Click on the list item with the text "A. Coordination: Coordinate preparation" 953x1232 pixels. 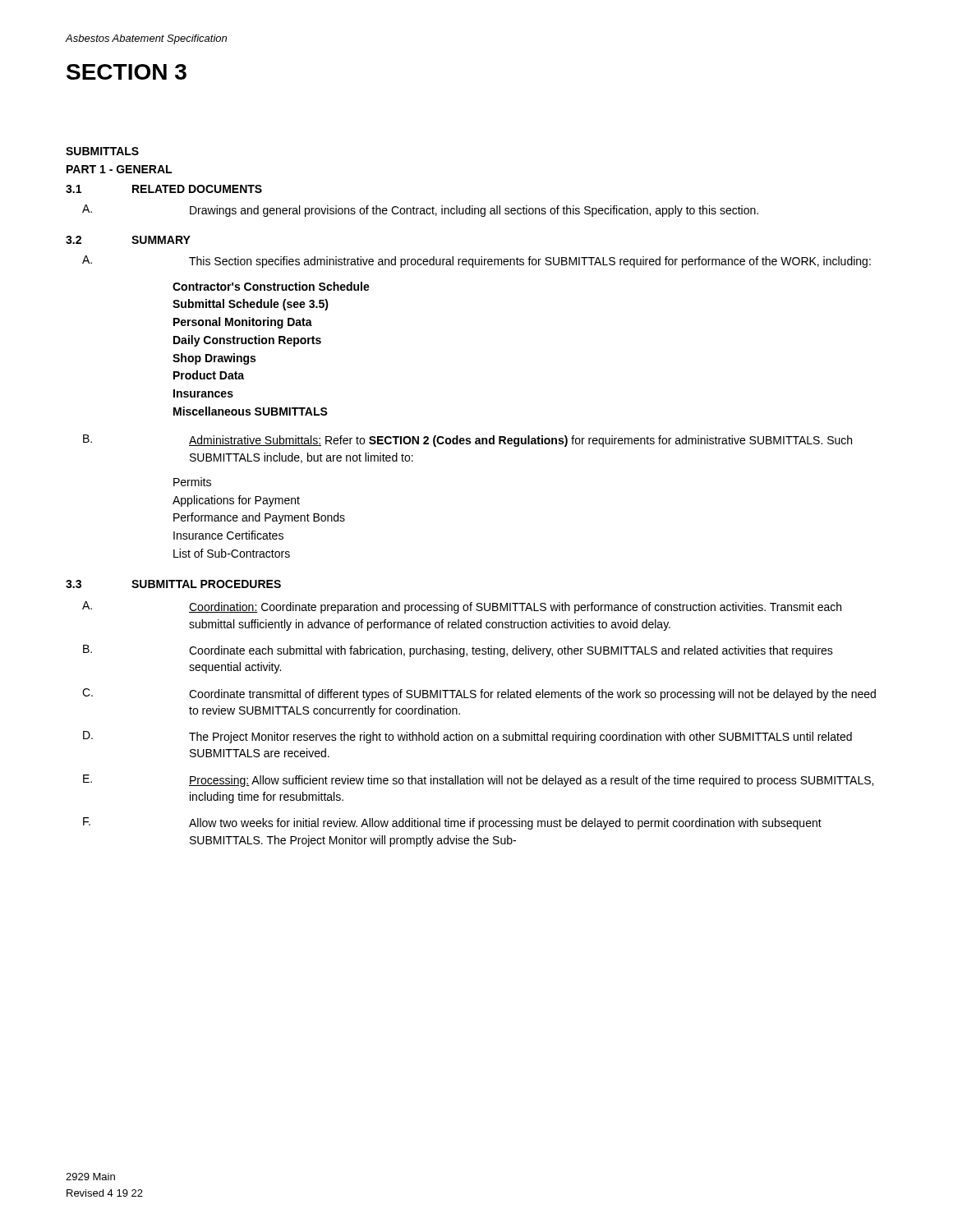click(x=476, y=616)
